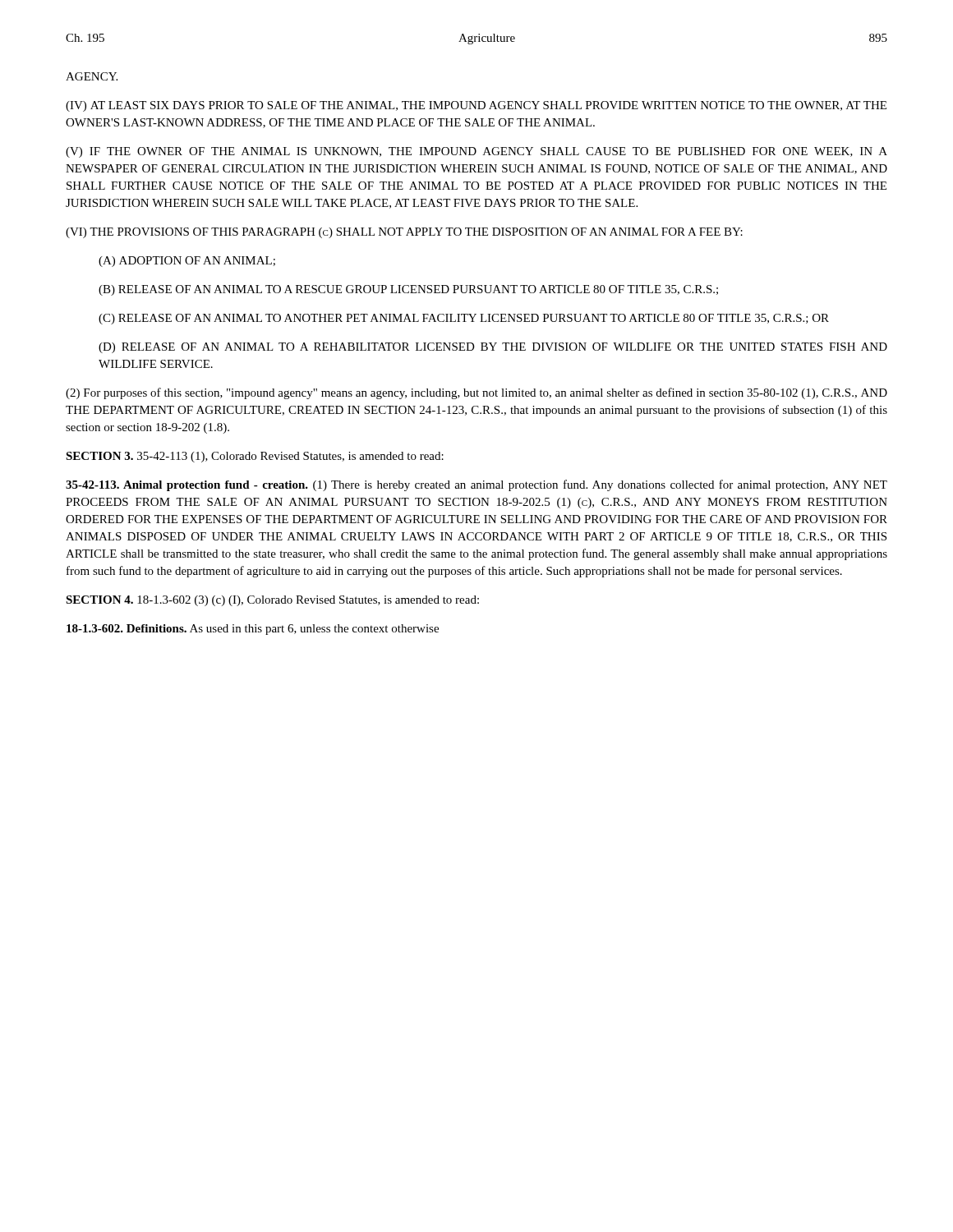This screenshot has height=1232, width=953.
Task: Locate the block starting "SECTION 4. 18-1.3-602 (3) (c) (I), Colorado Revised"
Action: [x=273, y=600]
